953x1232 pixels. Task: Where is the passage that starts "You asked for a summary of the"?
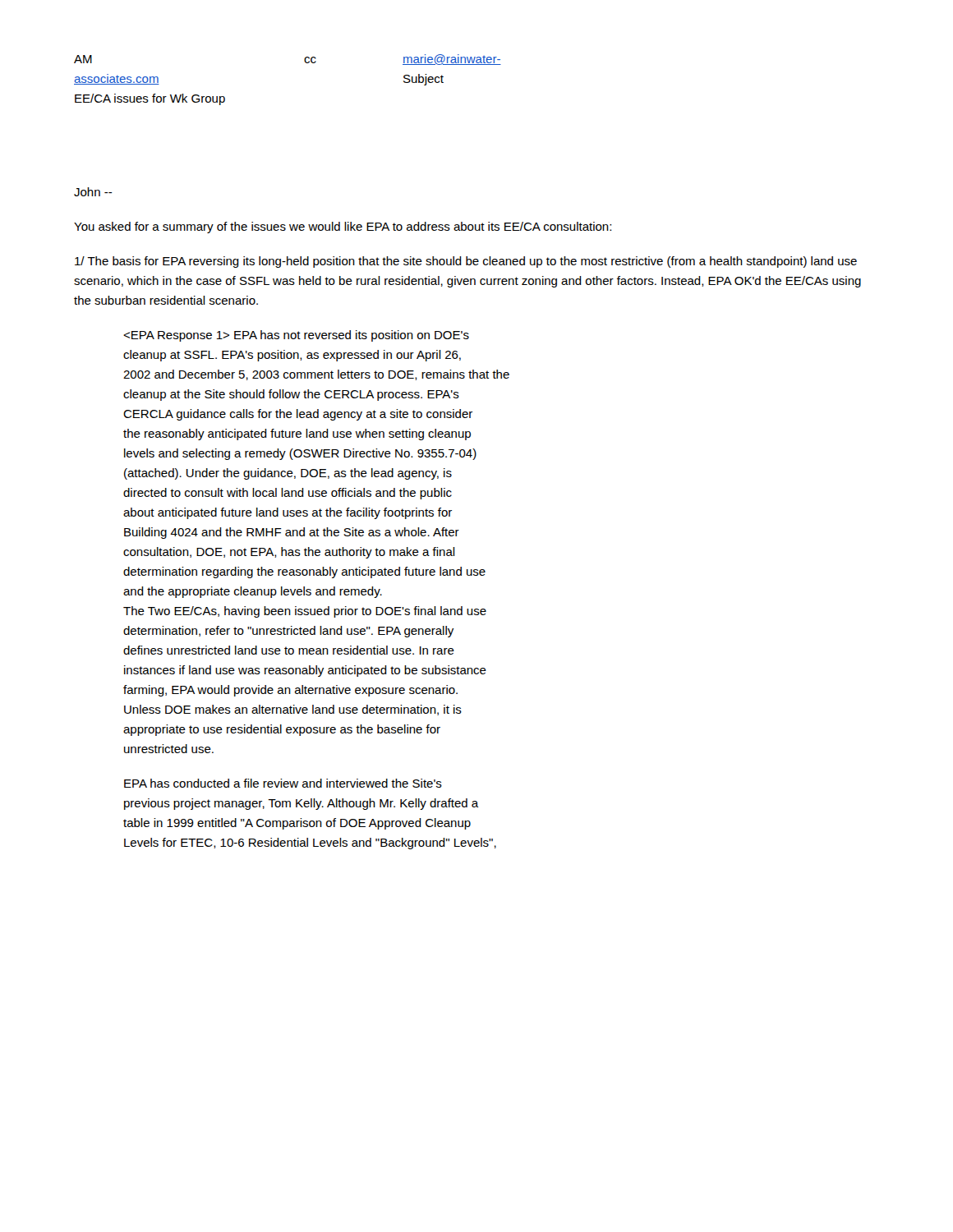(x=343, y=226)
